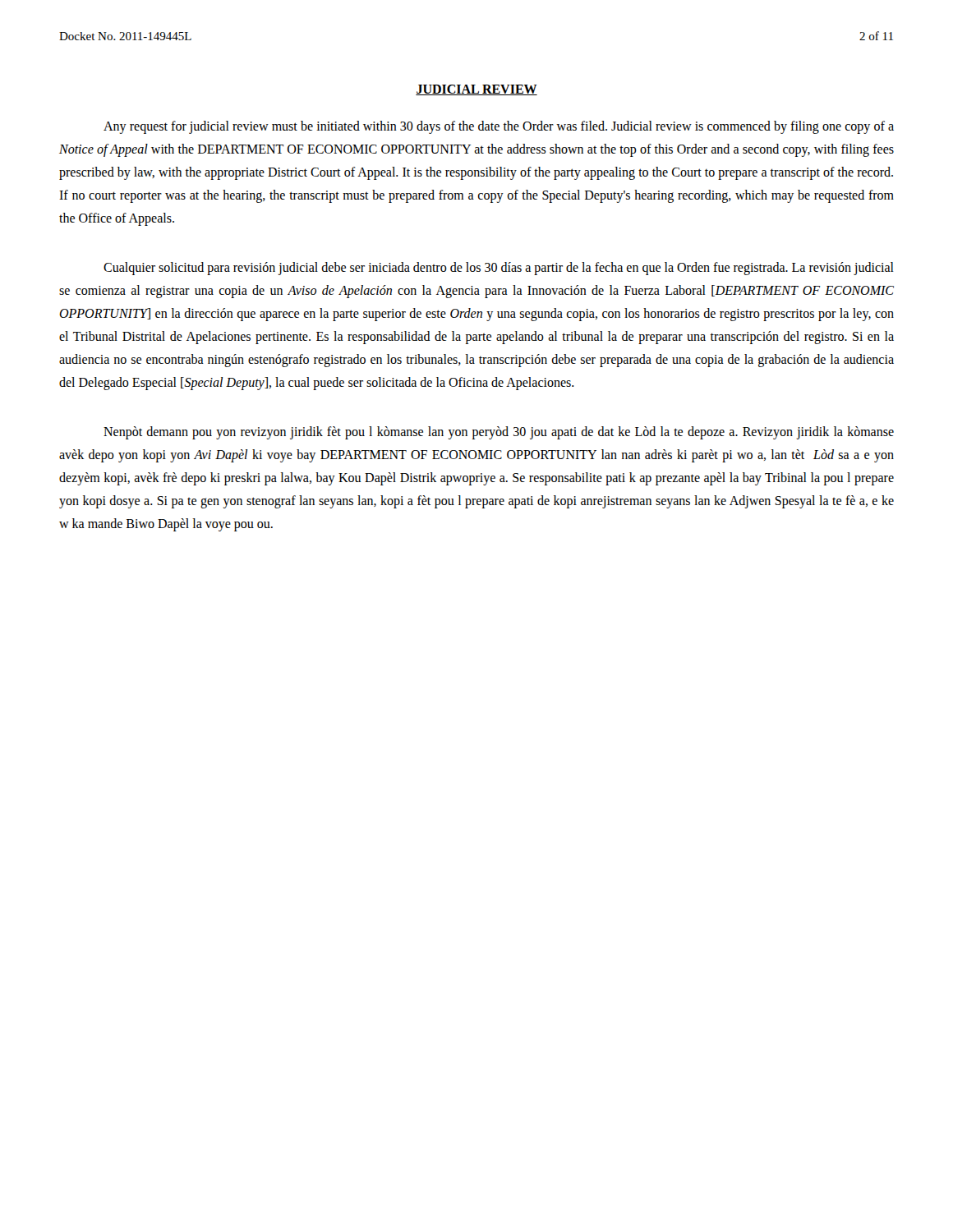Find the text block containing "Cualquier solicitud para"
The width and height of the screenshot is (953, 1232).
click(476, 325)
